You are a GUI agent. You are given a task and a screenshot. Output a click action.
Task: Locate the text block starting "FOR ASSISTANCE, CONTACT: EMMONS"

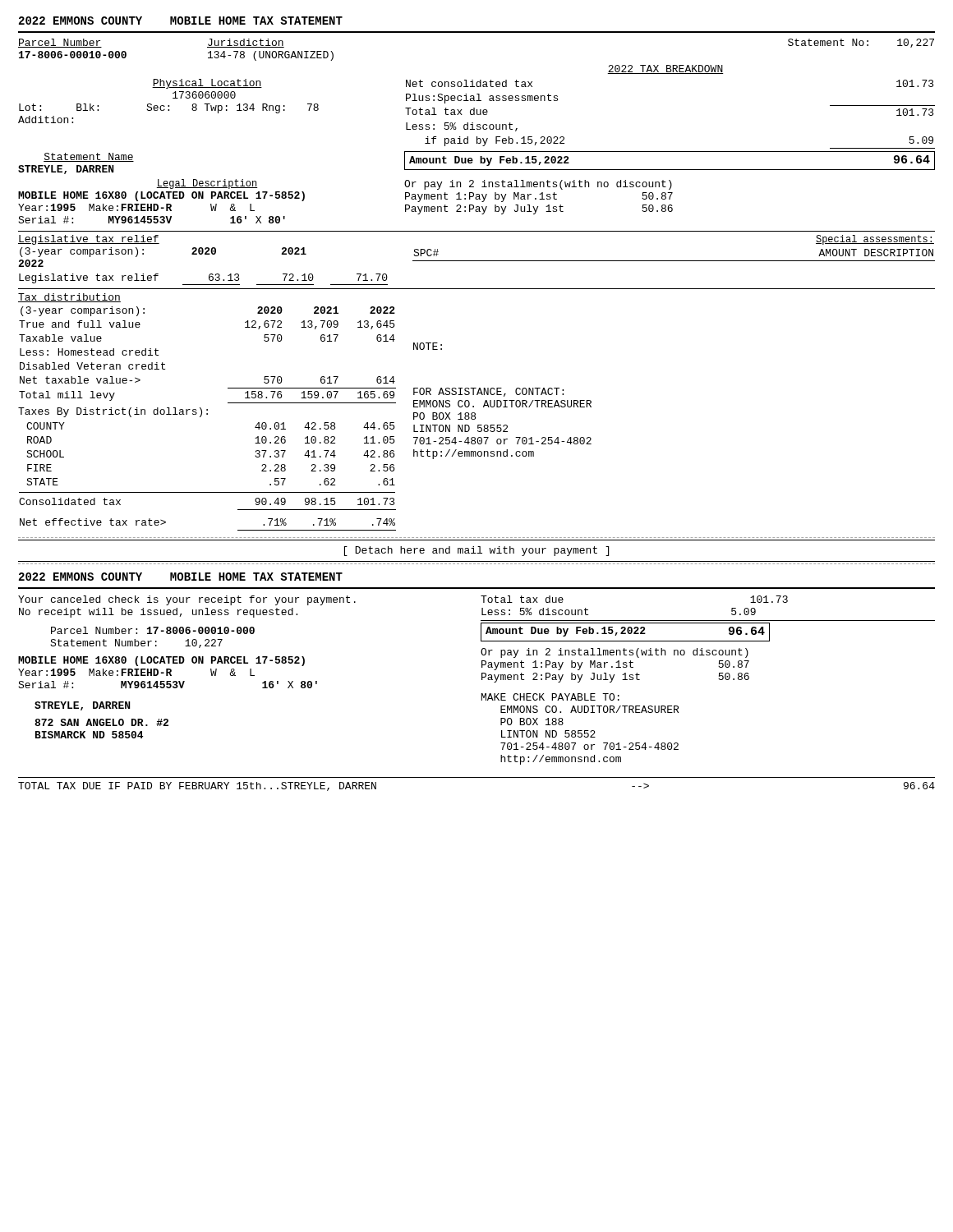pos(502,423)
